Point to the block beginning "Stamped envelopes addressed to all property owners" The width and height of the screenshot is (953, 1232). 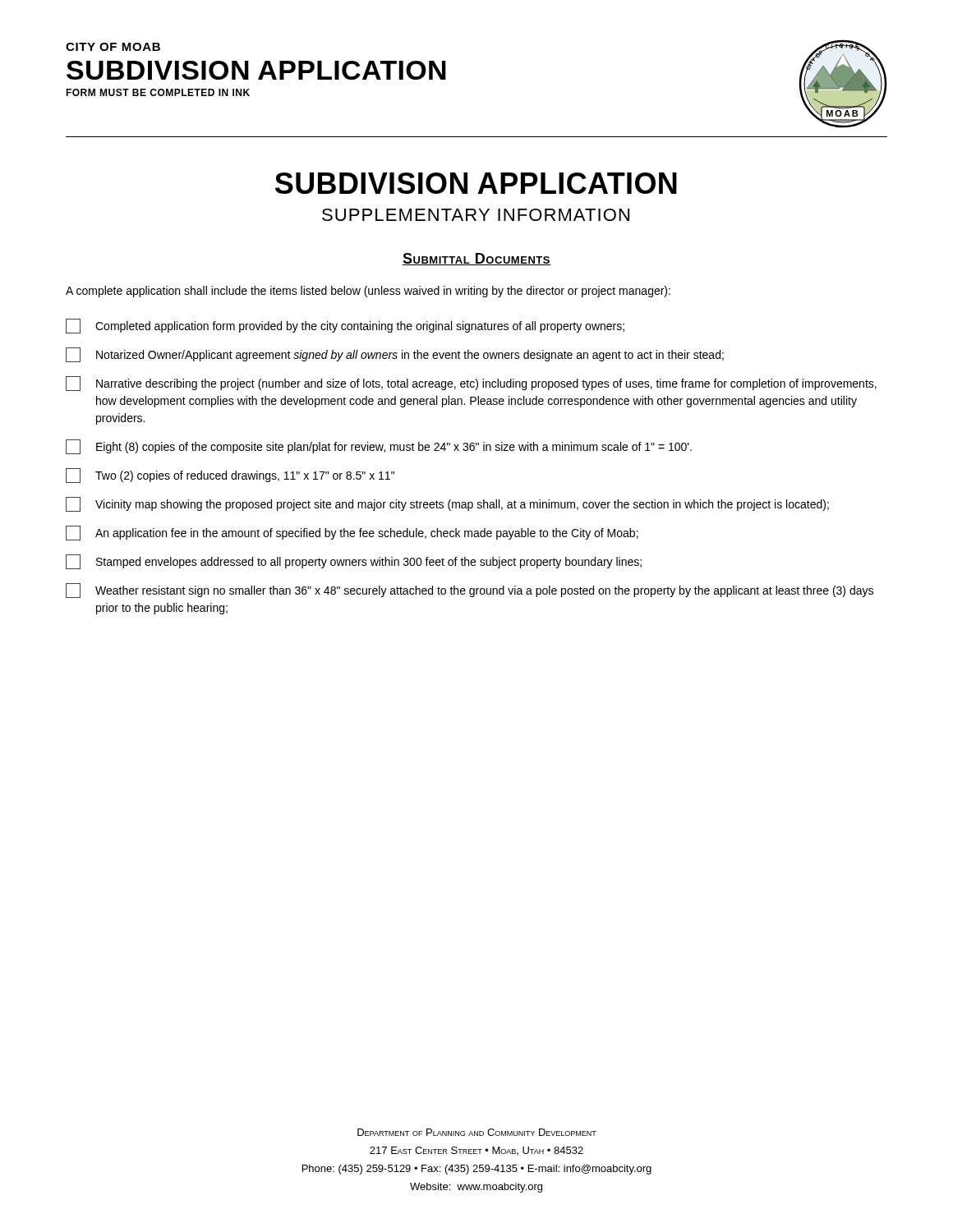point(476,562)
